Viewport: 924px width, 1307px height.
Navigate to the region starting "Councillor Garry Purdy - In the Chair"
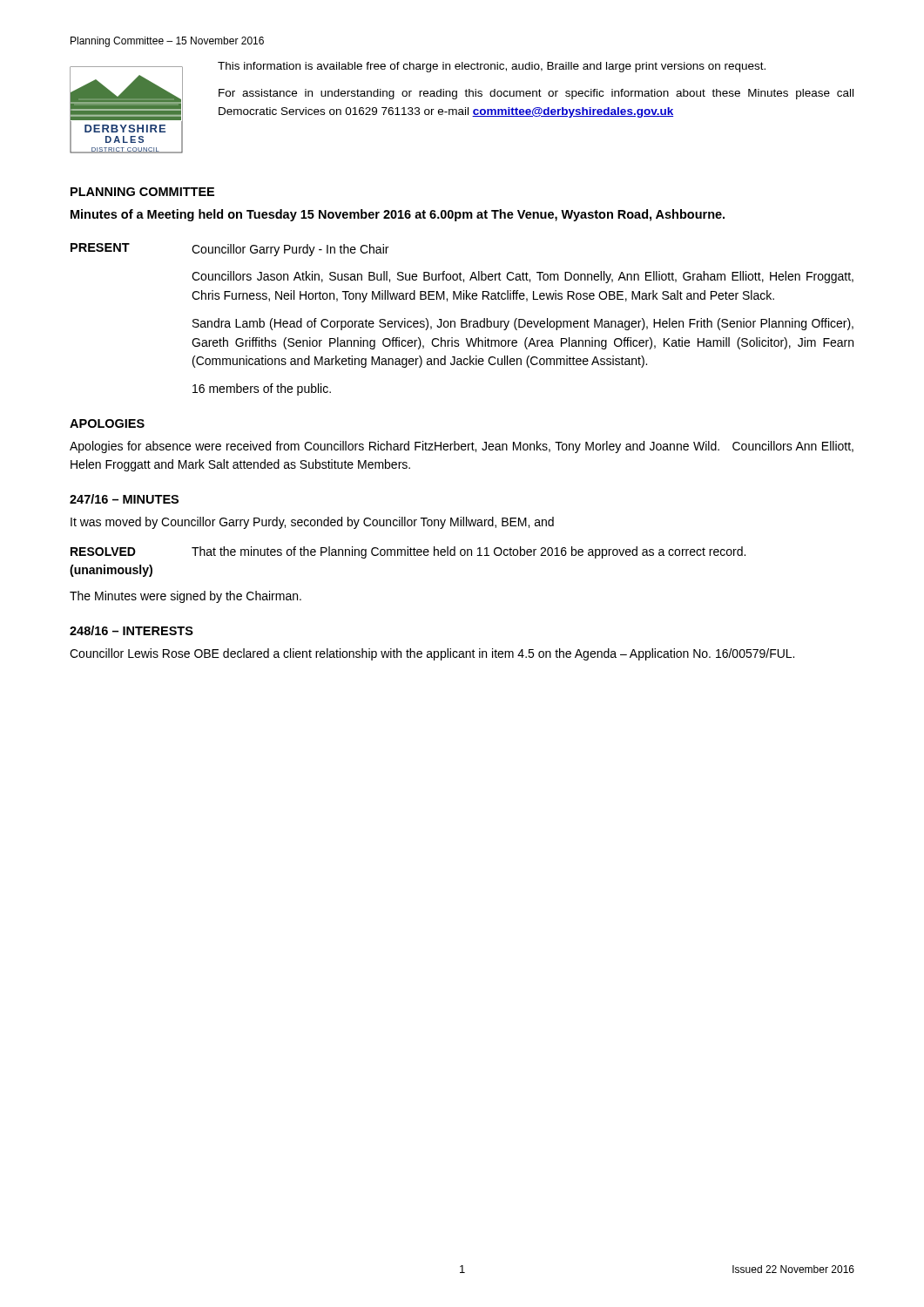pos(523,319)
